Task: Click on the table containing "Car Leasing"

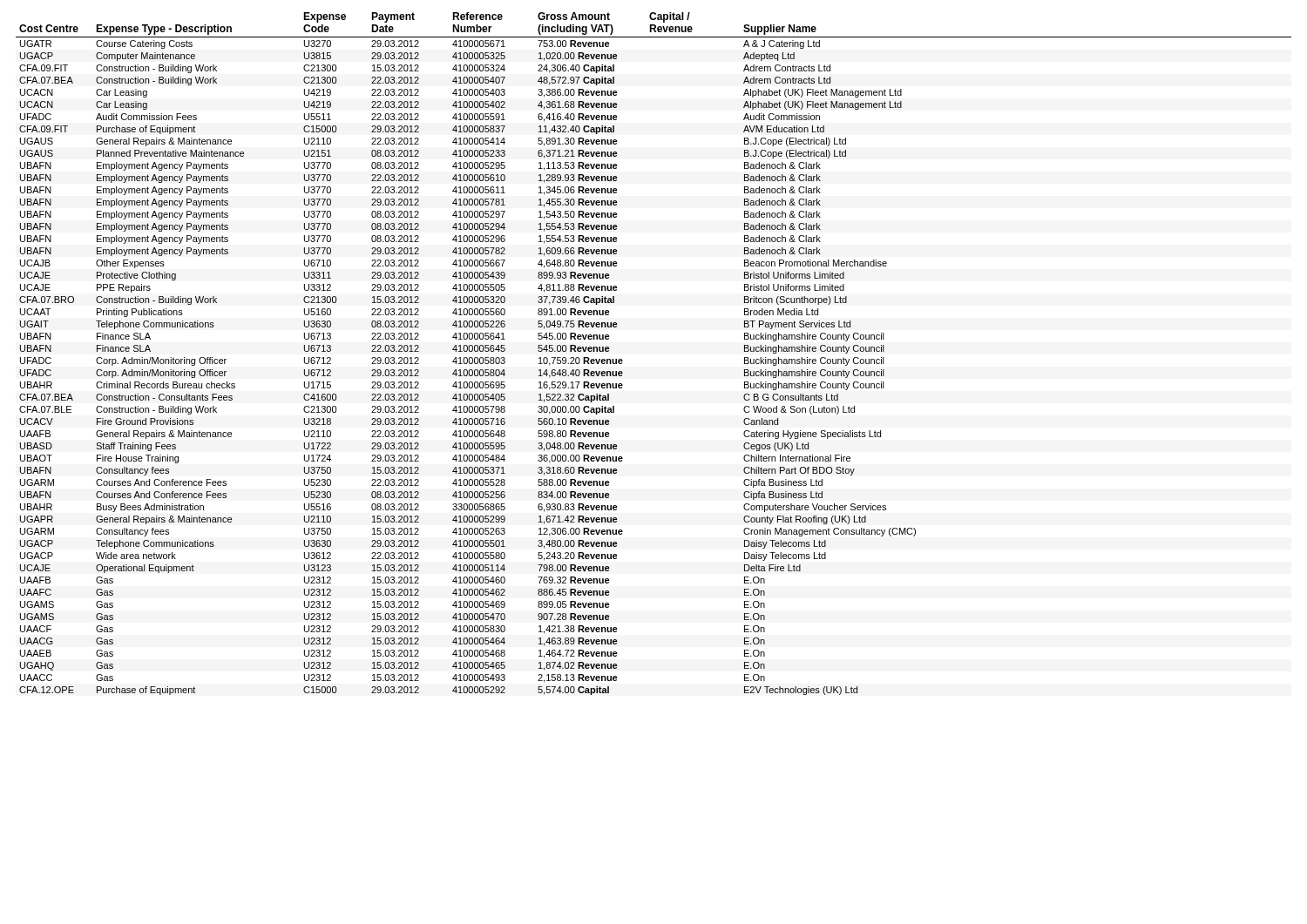Action: pos(654,352)
